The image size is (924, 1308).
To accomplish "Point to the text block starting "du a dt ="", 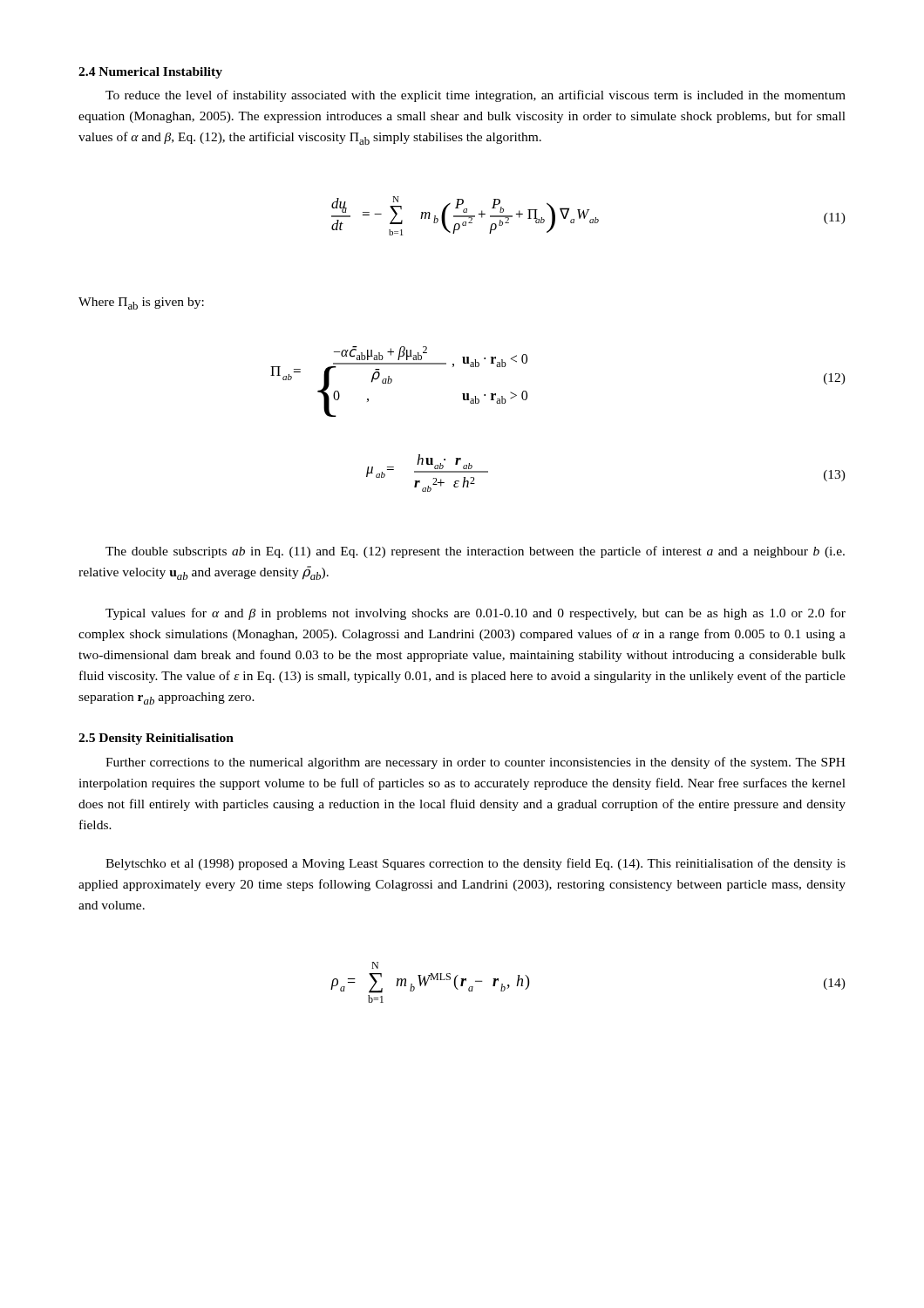I will coord(562,216).
